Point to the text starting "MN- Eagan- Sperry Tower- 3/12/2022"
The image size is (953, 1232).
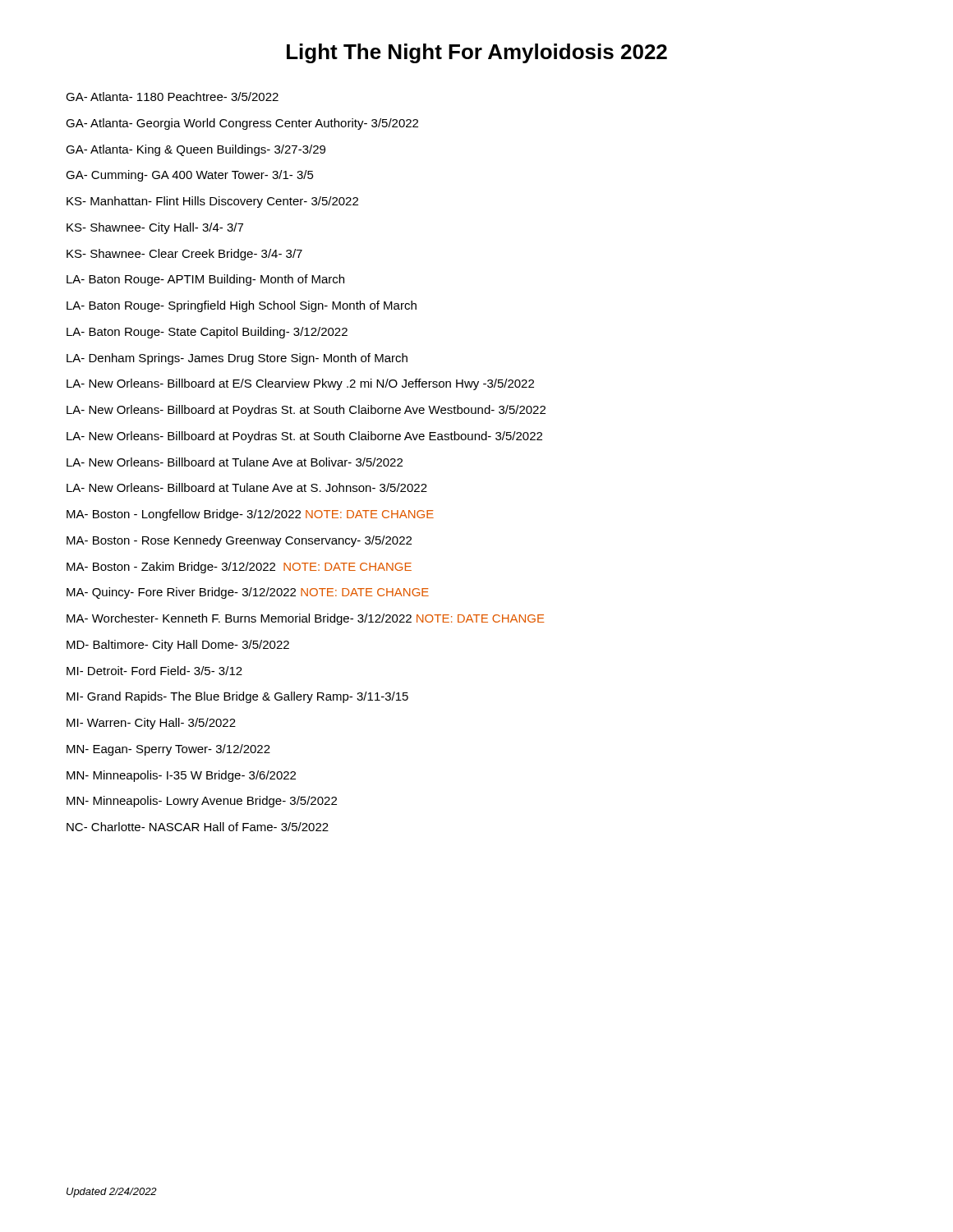pos(168,748)
